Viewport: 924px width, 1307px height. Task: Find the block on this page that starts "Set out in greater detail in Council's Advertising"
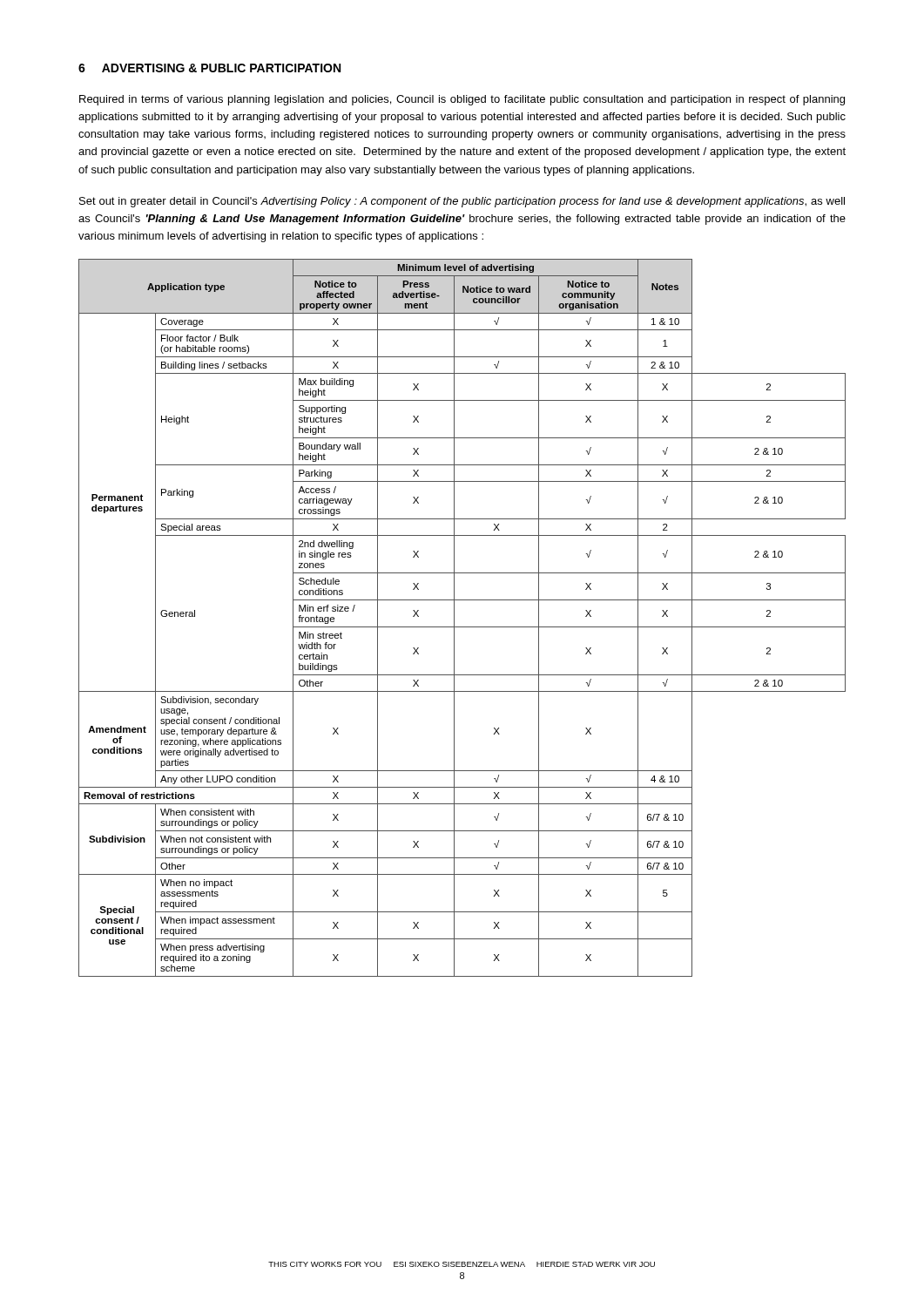click(x=462, y=218)
